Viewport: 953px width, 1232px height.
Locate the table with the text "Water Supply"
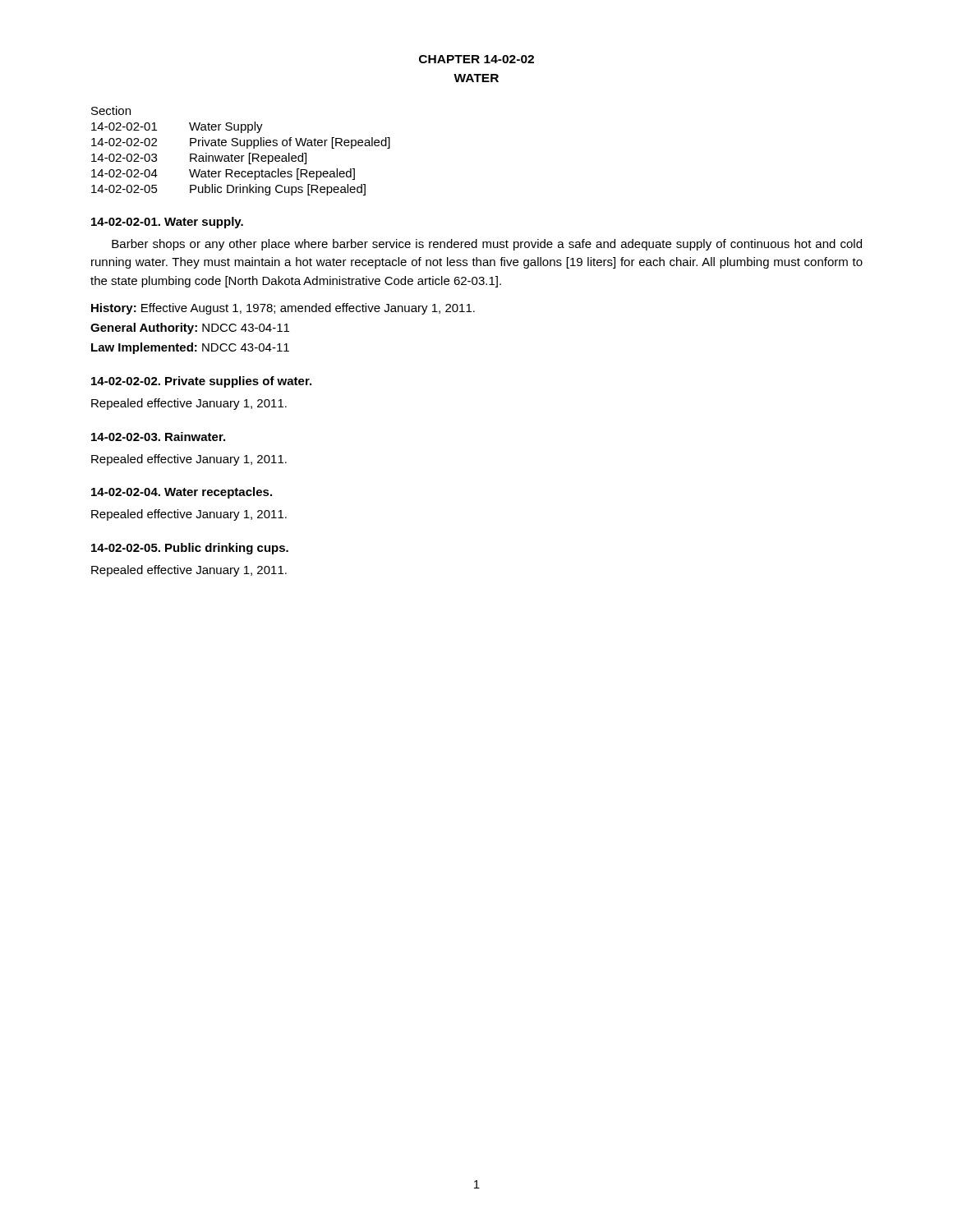pyautogui.click(x=476, y=149)
